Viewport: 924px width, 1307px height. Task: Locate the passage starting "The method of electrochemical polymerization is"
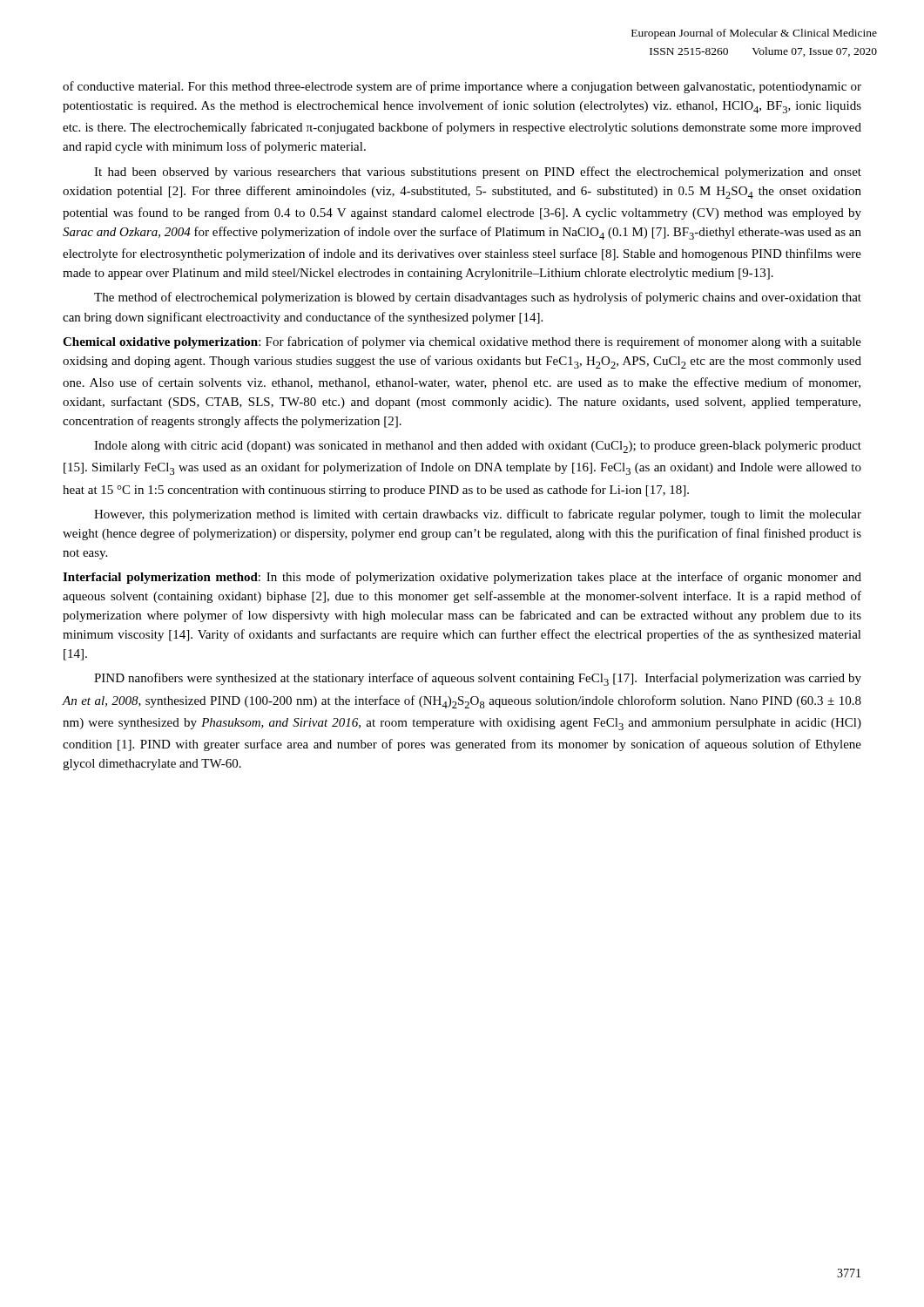[x=462, y=307]
